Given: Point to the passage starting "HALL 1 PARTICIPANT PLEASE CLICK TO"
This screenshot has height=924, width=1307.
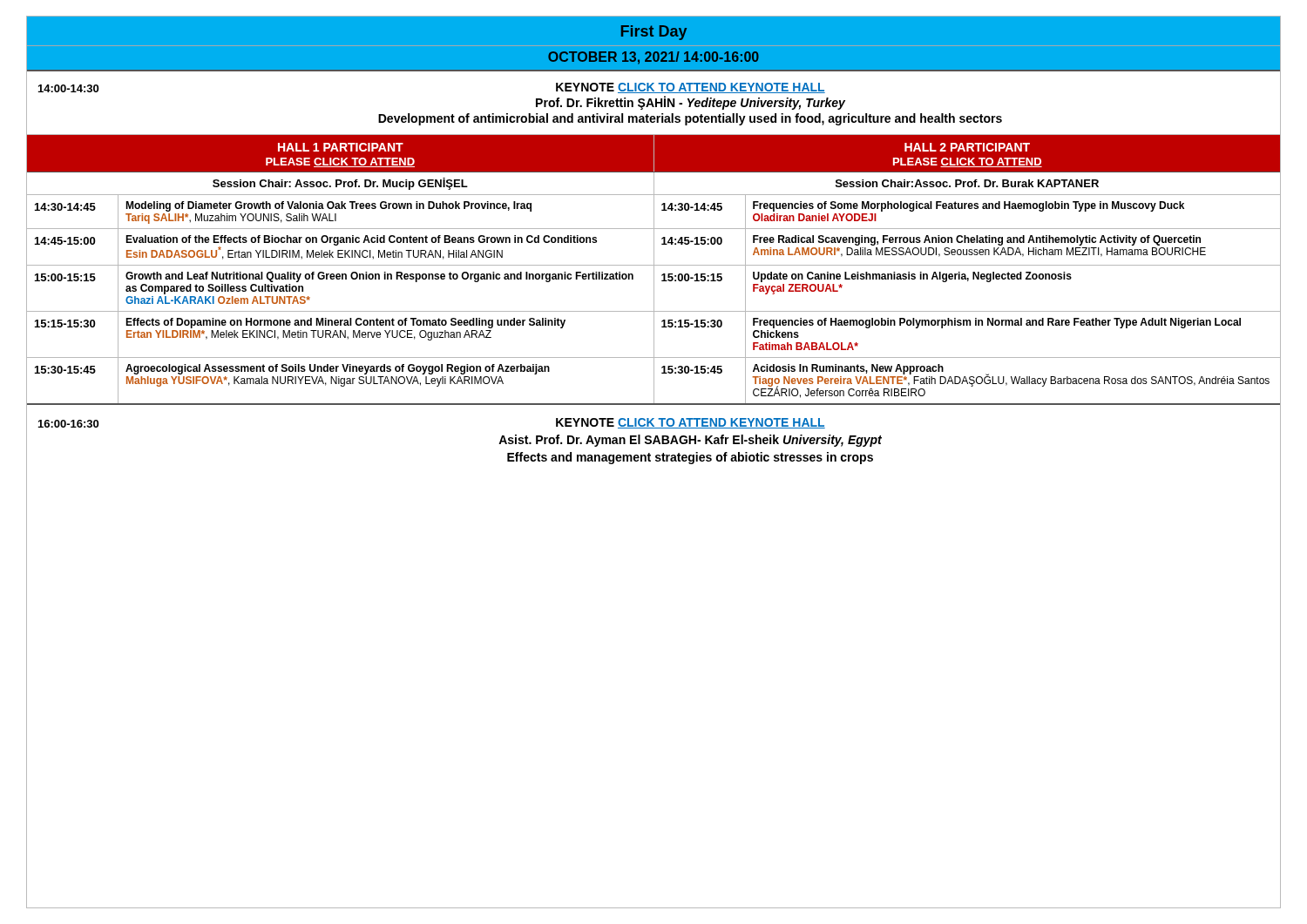Looking at the screenshot, I should 340,154.
